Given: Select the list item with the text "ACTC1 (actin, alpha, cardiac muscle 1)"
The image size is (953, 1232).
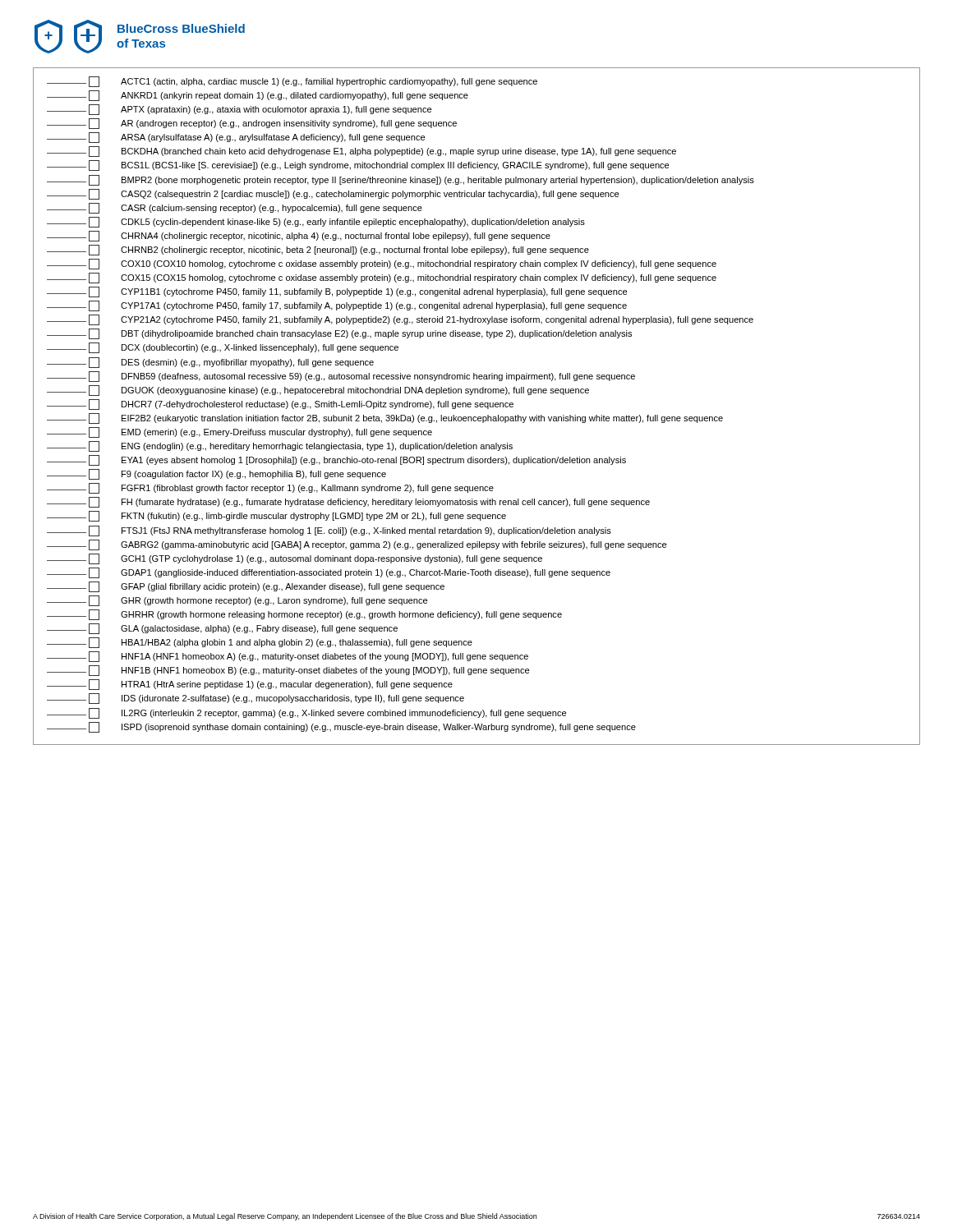Looking at the screenshot, I should [292, 81].
